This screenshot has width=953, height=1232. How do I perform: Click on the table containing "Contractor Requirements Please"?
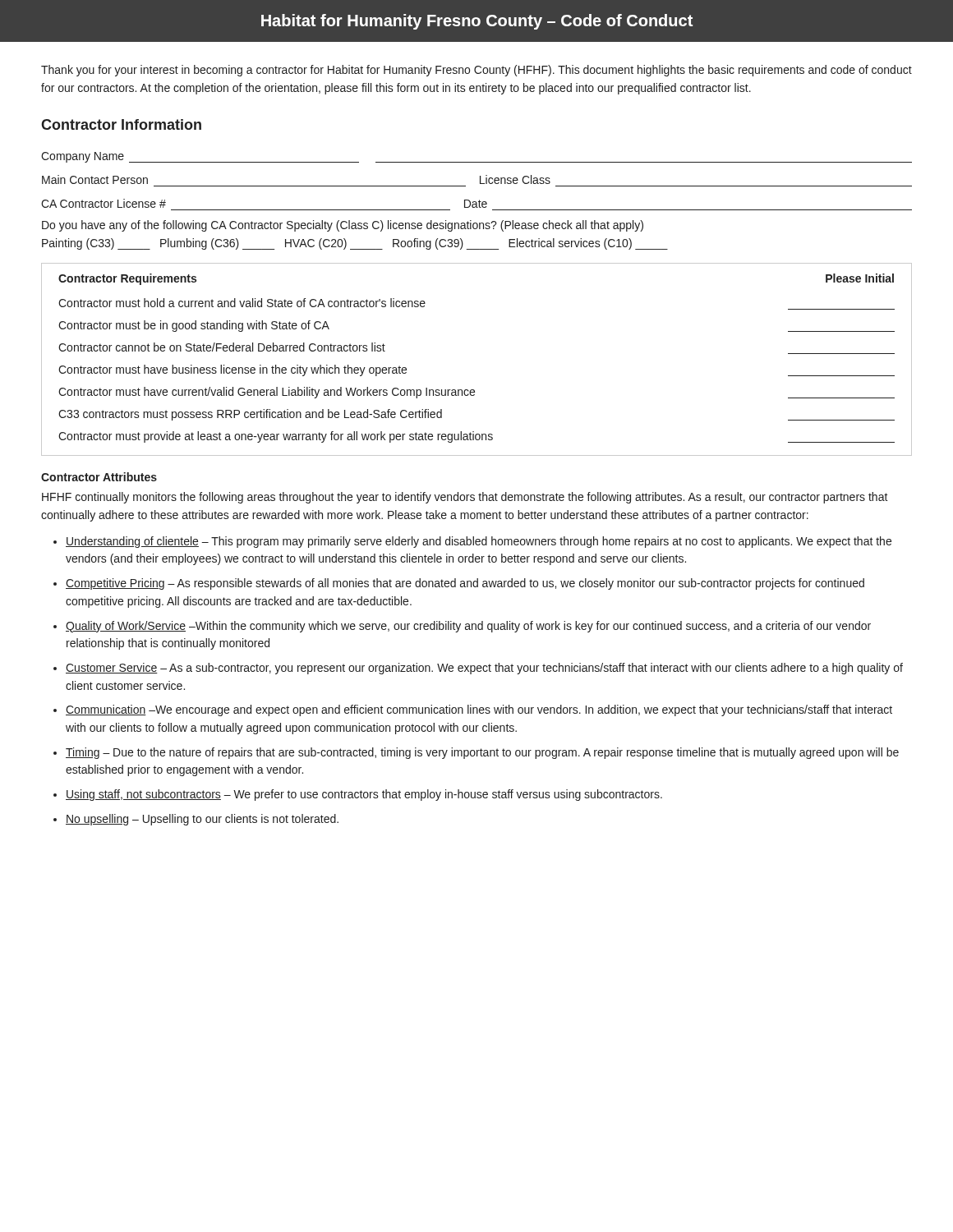pyautogui.click(x=476, y=360)
